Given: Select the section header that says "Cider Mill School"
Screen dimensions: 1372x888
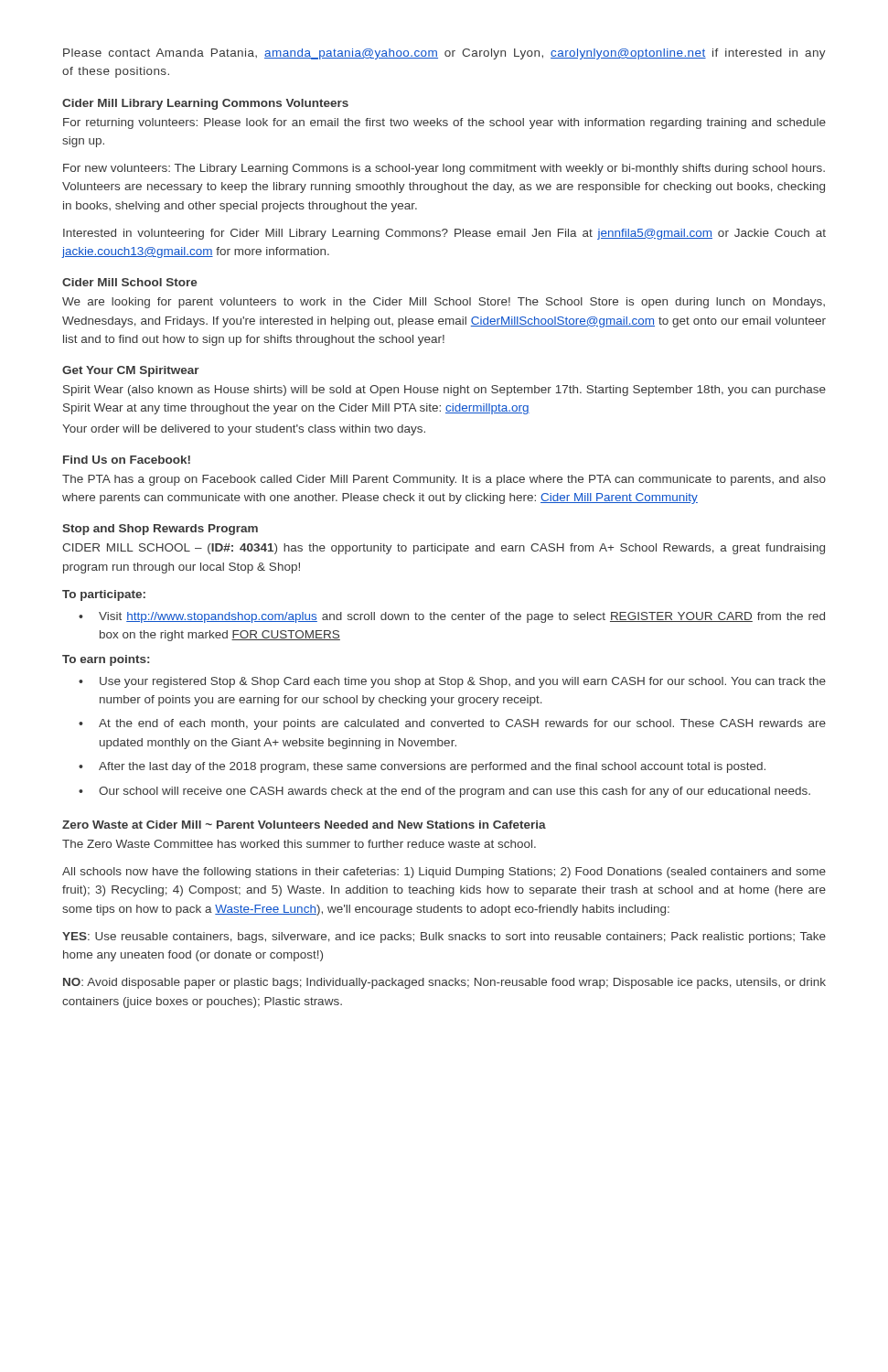Looking at the screenshot, I should (x=130, y=282).
